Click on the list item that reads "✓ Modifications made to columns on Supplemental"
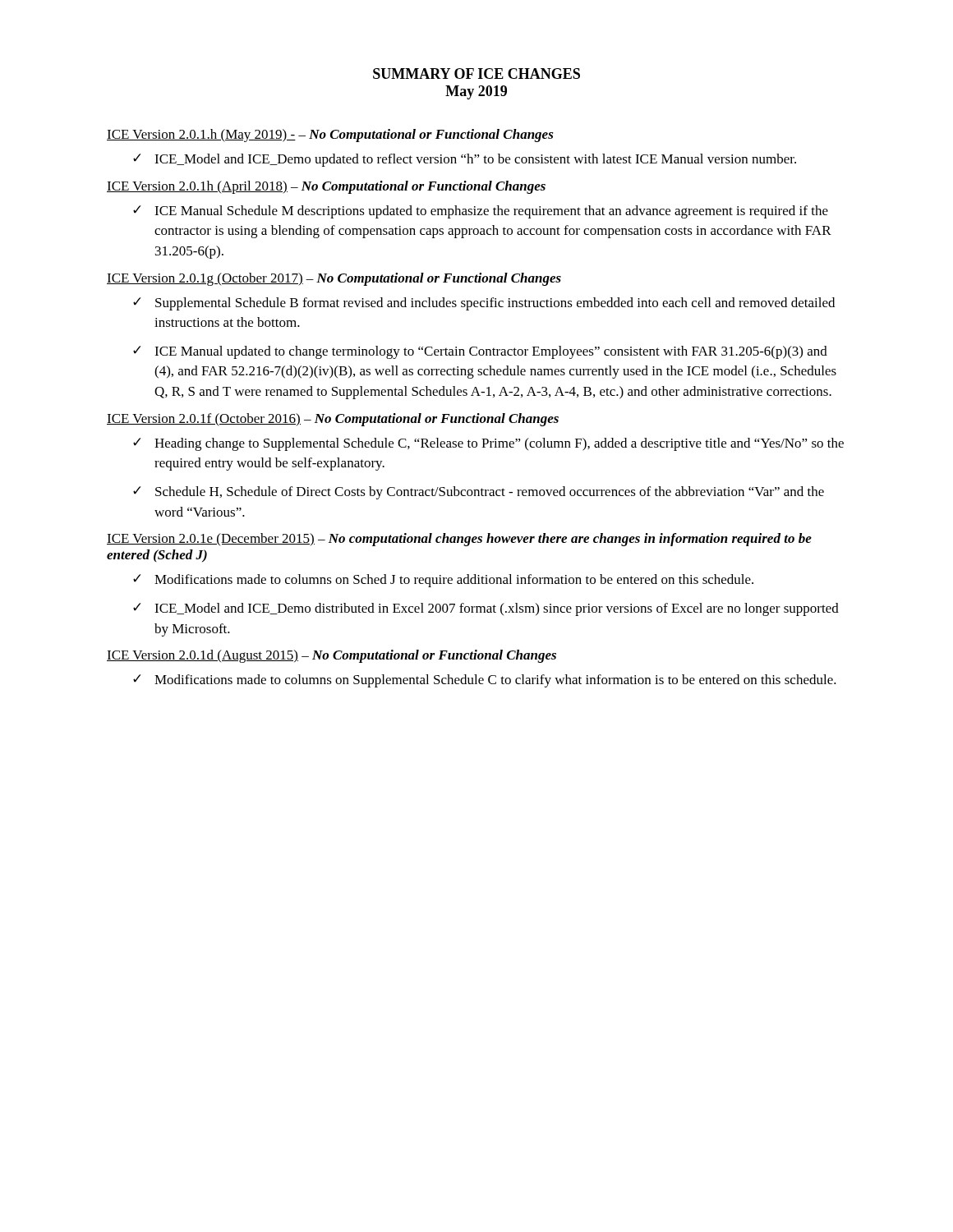Viewport: 953px width, 1232px height. 484,681
